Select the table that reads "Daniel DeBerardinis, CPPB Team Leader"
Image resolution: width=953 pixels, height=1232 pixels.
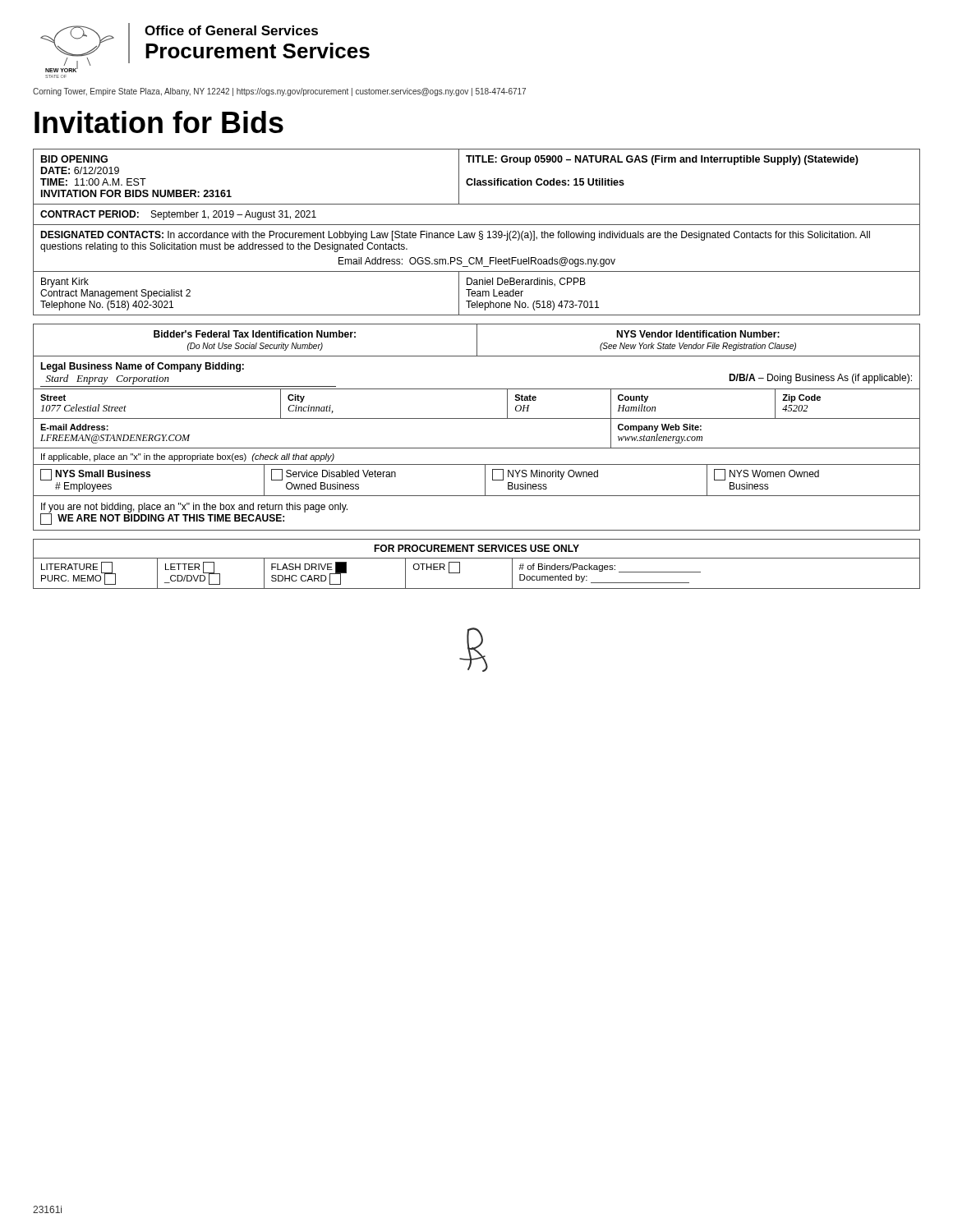pos(476,260)
